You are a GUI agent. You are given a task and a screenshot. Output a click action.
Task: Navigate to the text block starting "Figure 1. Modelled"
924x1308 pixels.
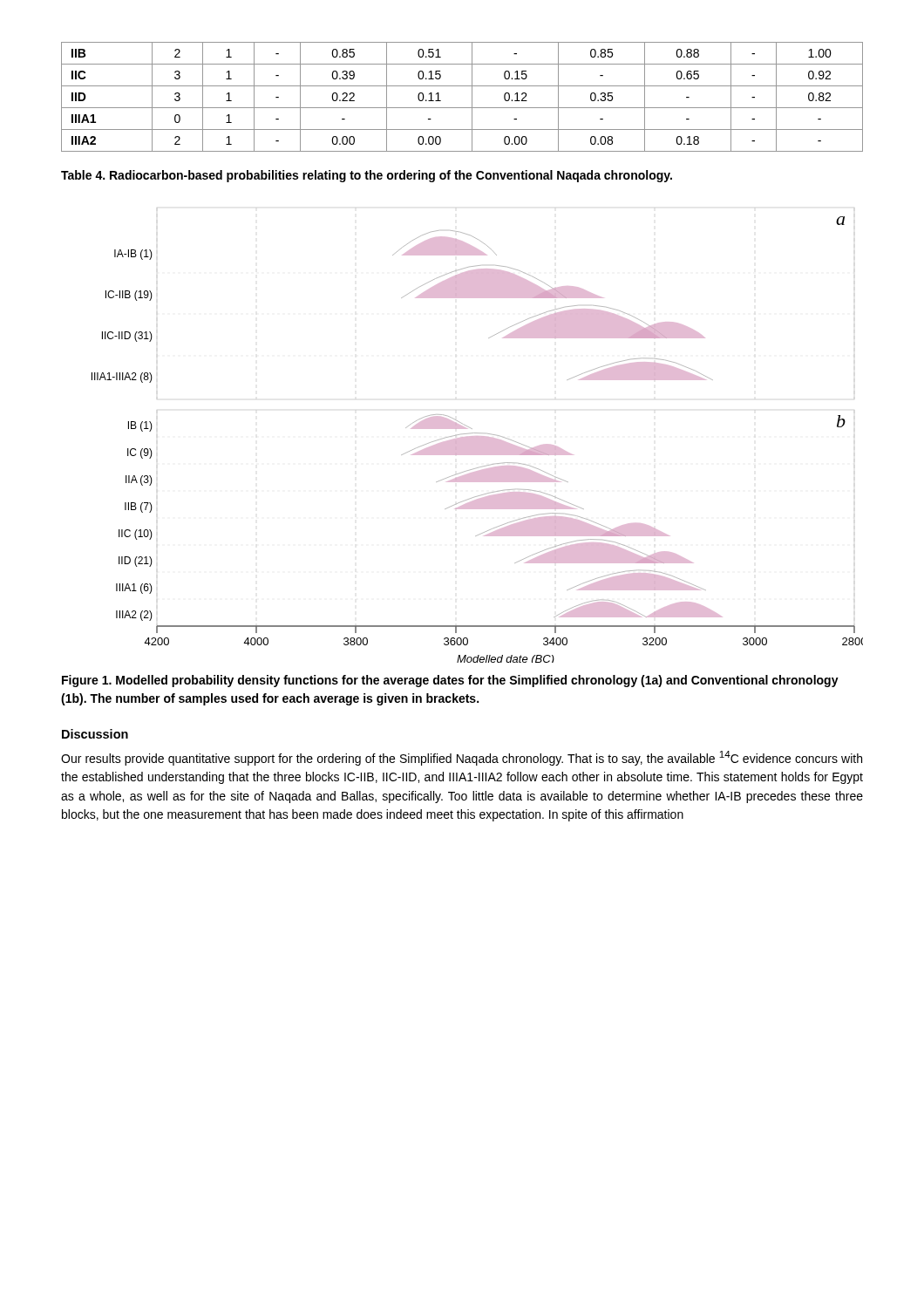450,689
